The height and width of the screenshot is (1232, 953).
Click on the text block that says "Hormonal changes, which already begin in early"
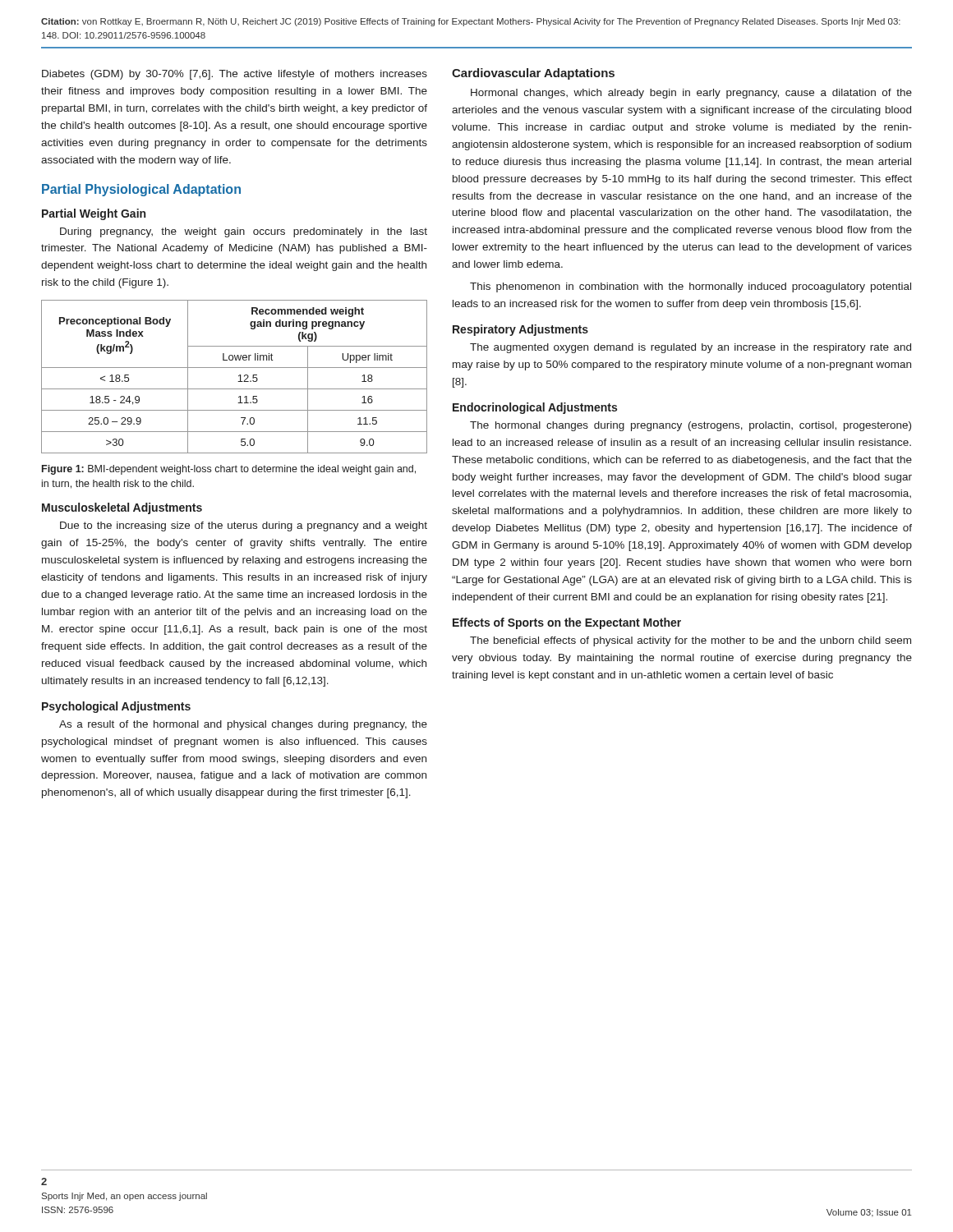click(682, 199)
